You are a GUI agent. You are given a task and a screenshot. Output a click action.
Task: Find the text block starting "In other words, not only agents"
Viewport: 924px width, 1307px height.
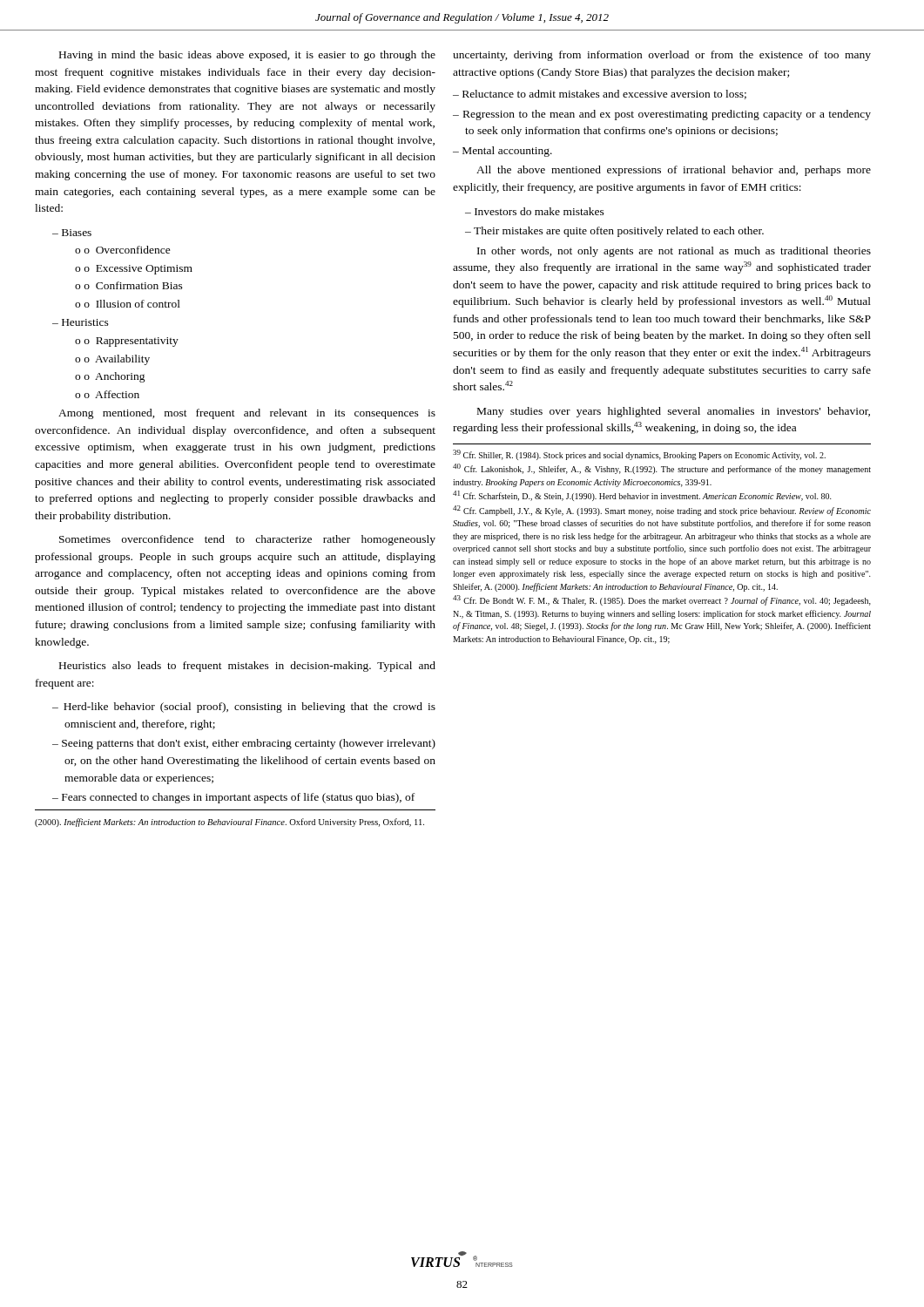click(662, 319)
